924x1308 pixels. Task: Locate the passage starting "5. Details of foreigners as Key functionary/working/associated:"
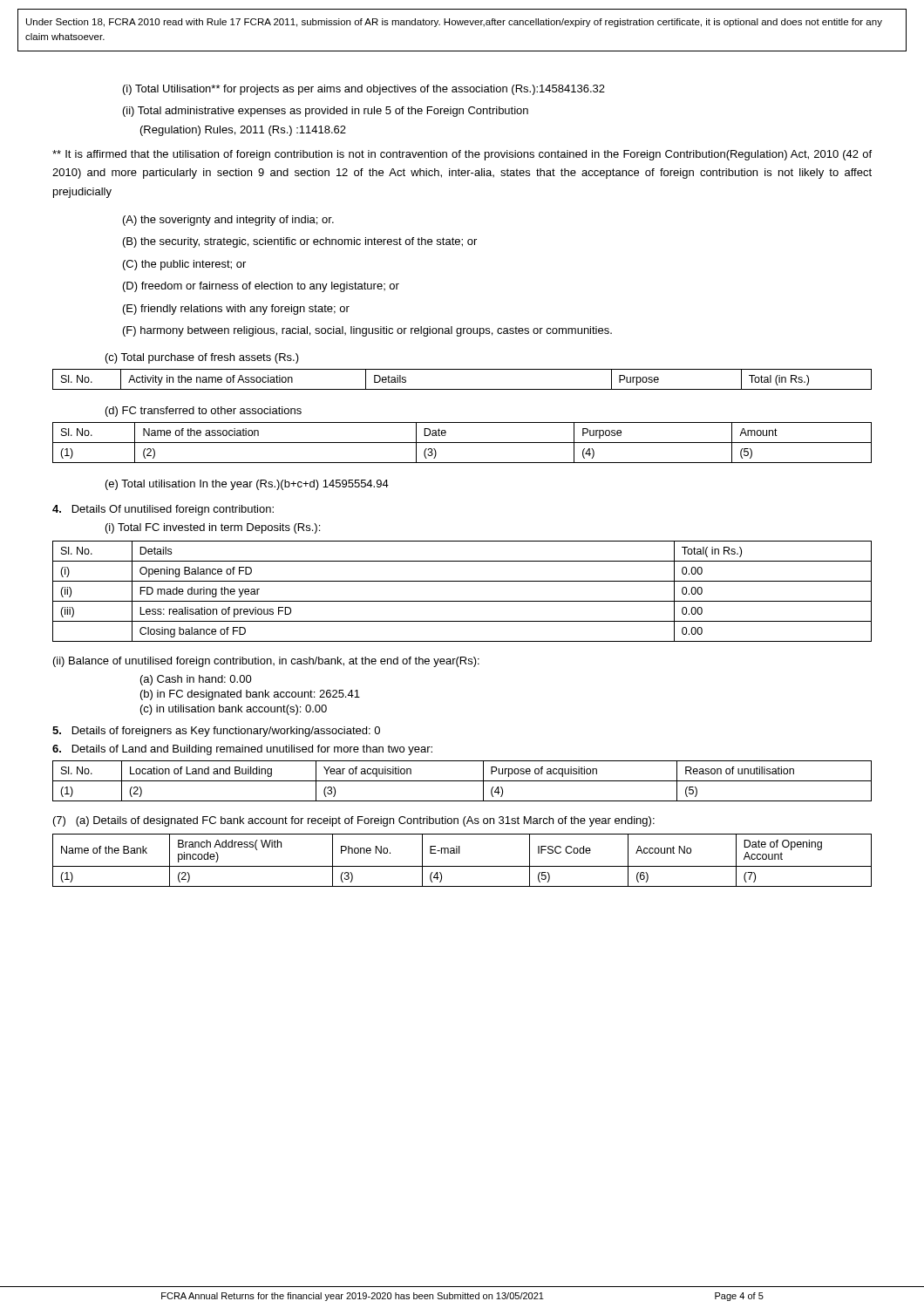(x=216, y=731)
